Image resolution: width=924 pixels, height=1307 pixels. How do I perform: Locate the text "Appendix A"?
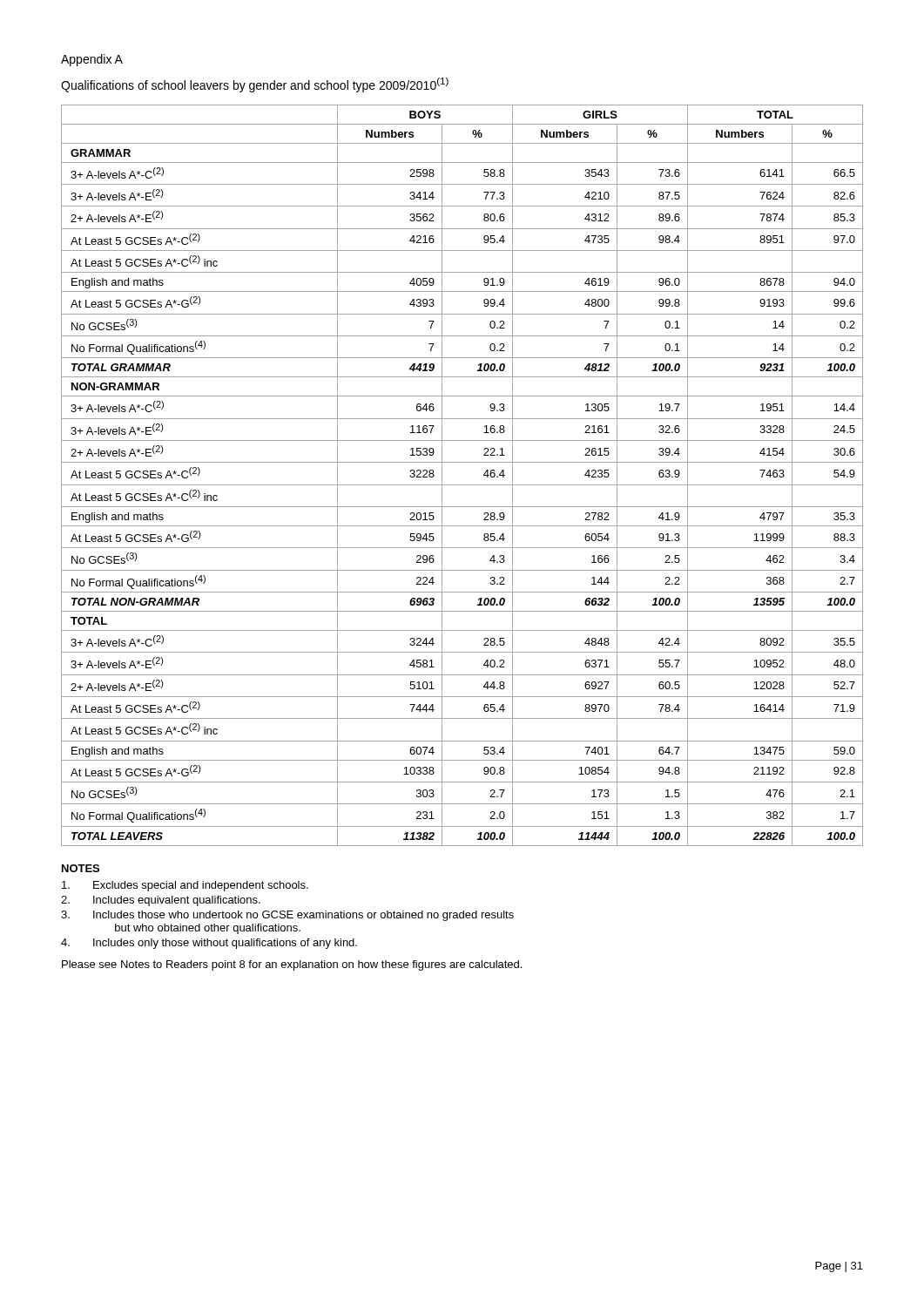click(x=92, y=59)
